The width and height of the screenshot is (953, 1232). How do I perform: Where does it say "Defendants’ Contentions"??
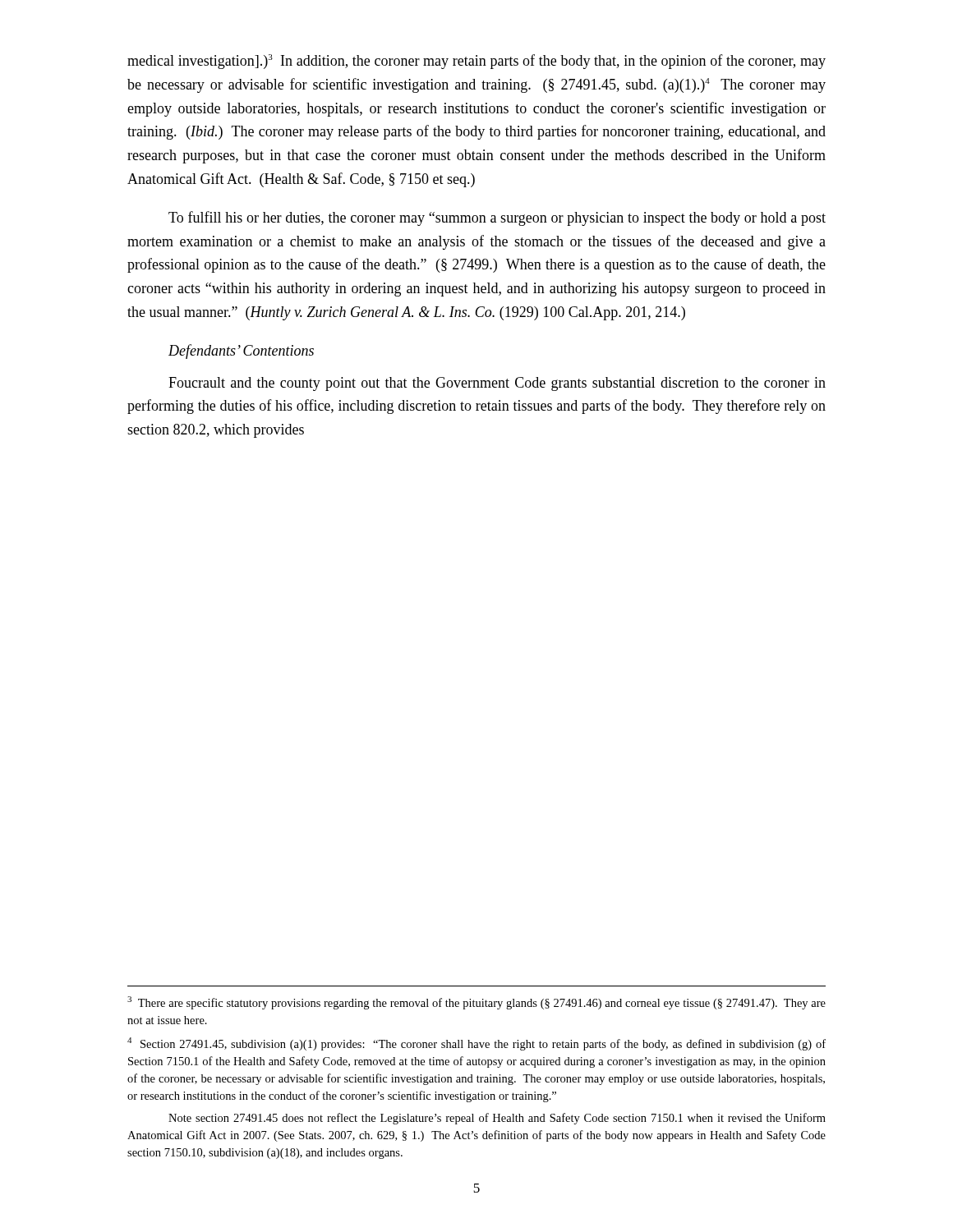click(241, 351)
